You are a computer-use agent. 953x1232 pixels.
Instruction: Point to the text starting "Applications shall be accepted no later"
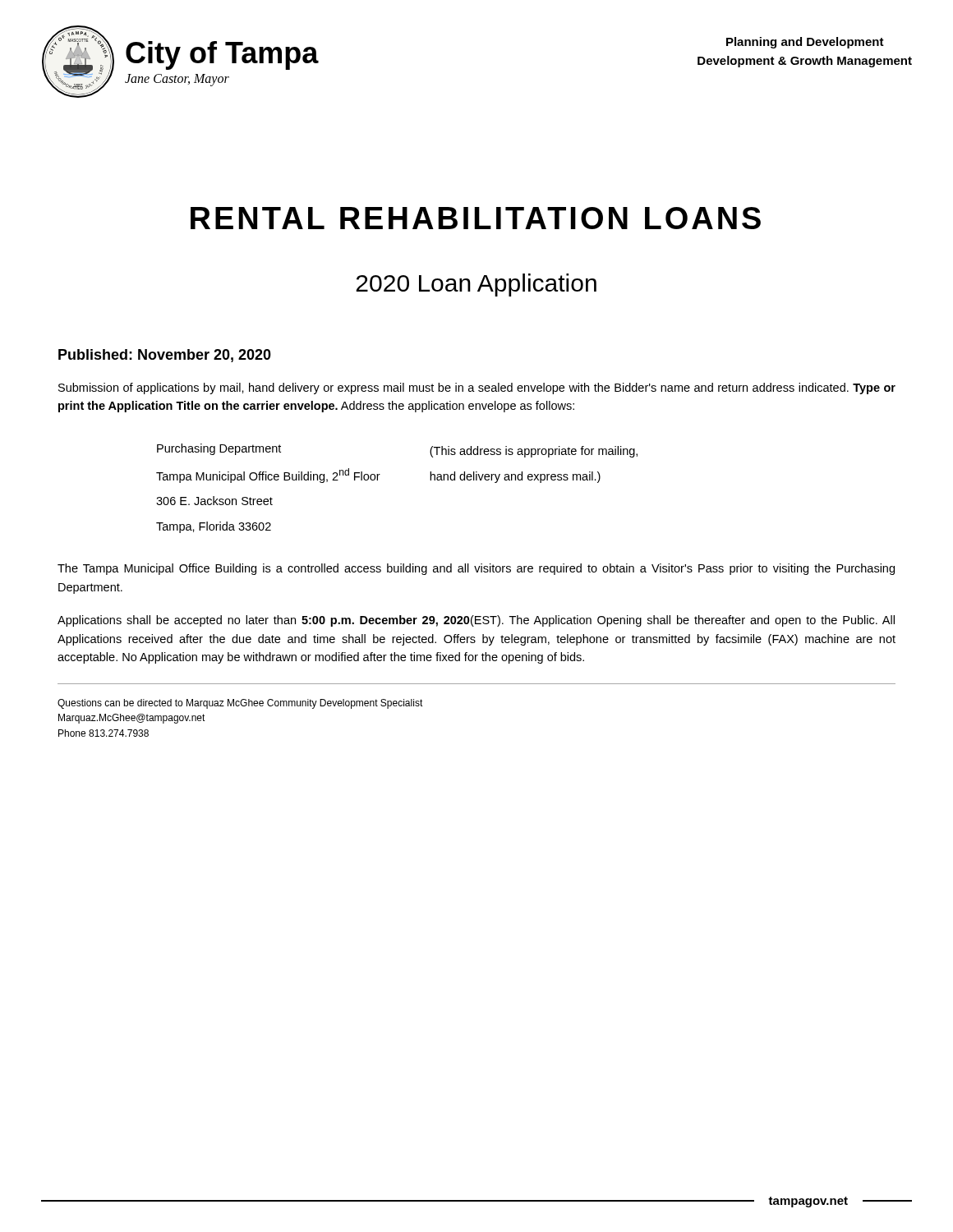pos(476,639)
